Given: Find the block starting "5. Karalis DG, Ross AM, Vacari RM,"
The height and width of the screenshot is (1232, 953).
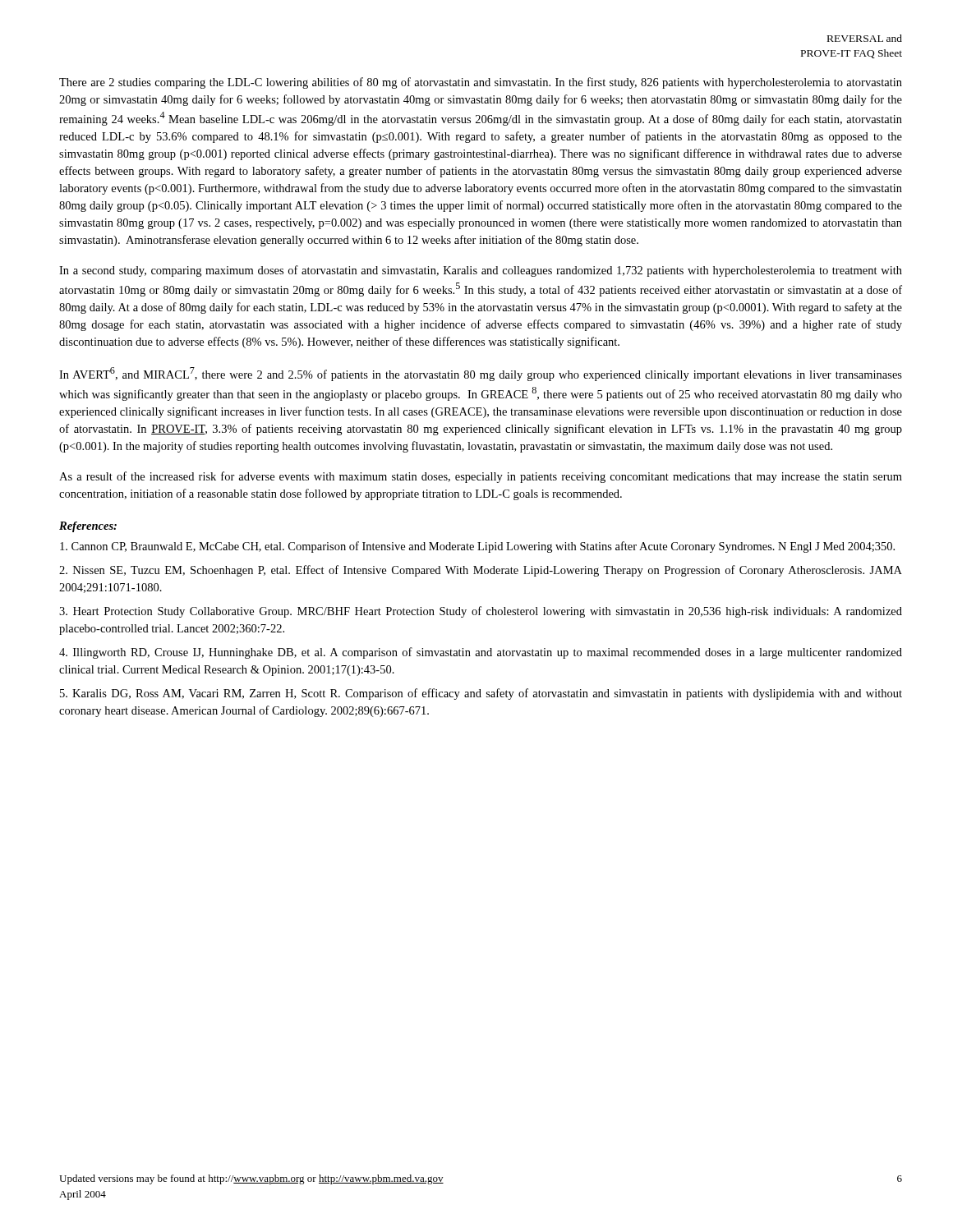Looking at the screenshot, I should (x=481, y=702).
